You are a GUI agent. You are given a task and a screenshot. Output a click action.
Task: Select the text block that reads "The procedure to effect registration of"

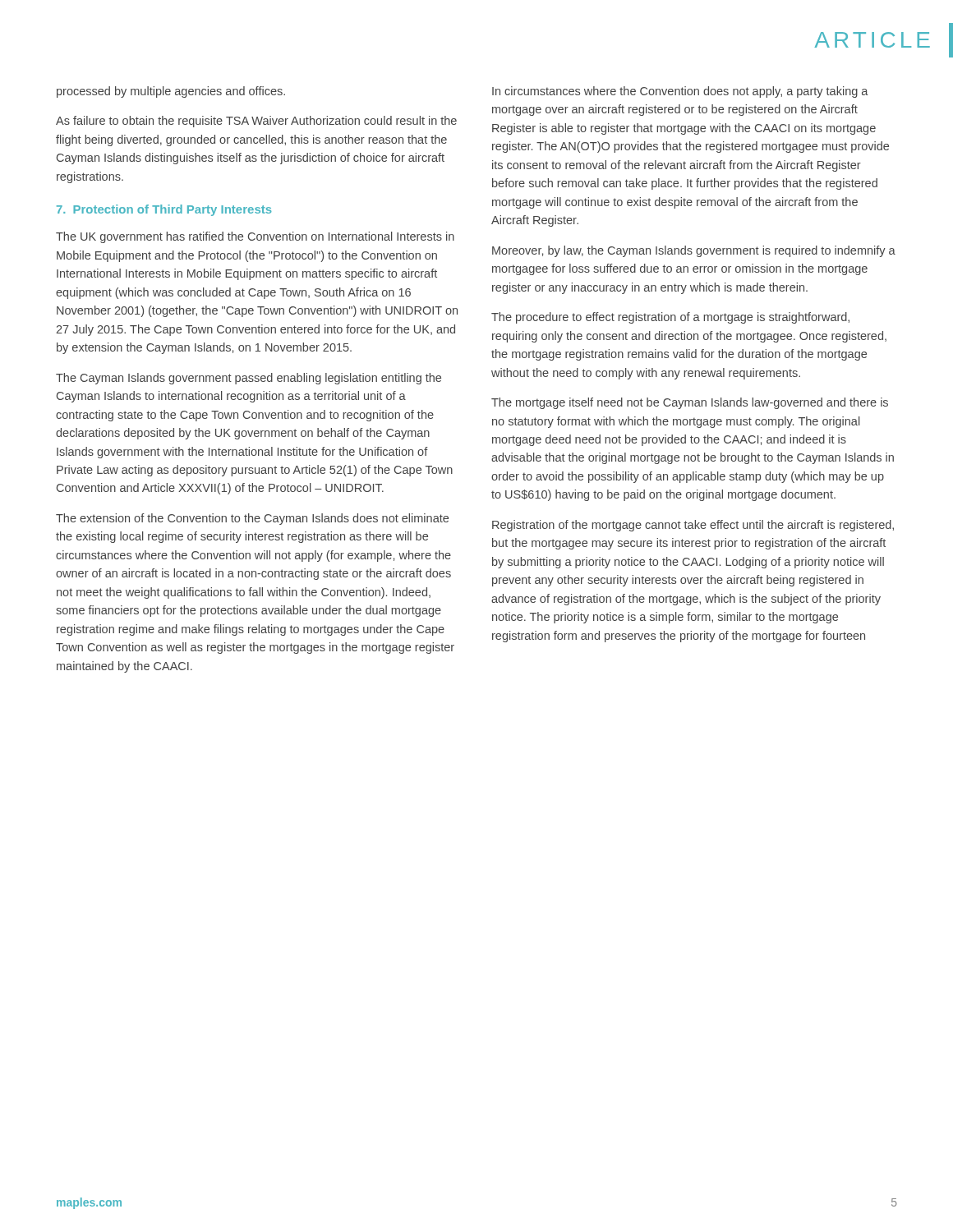pos(694,345)
